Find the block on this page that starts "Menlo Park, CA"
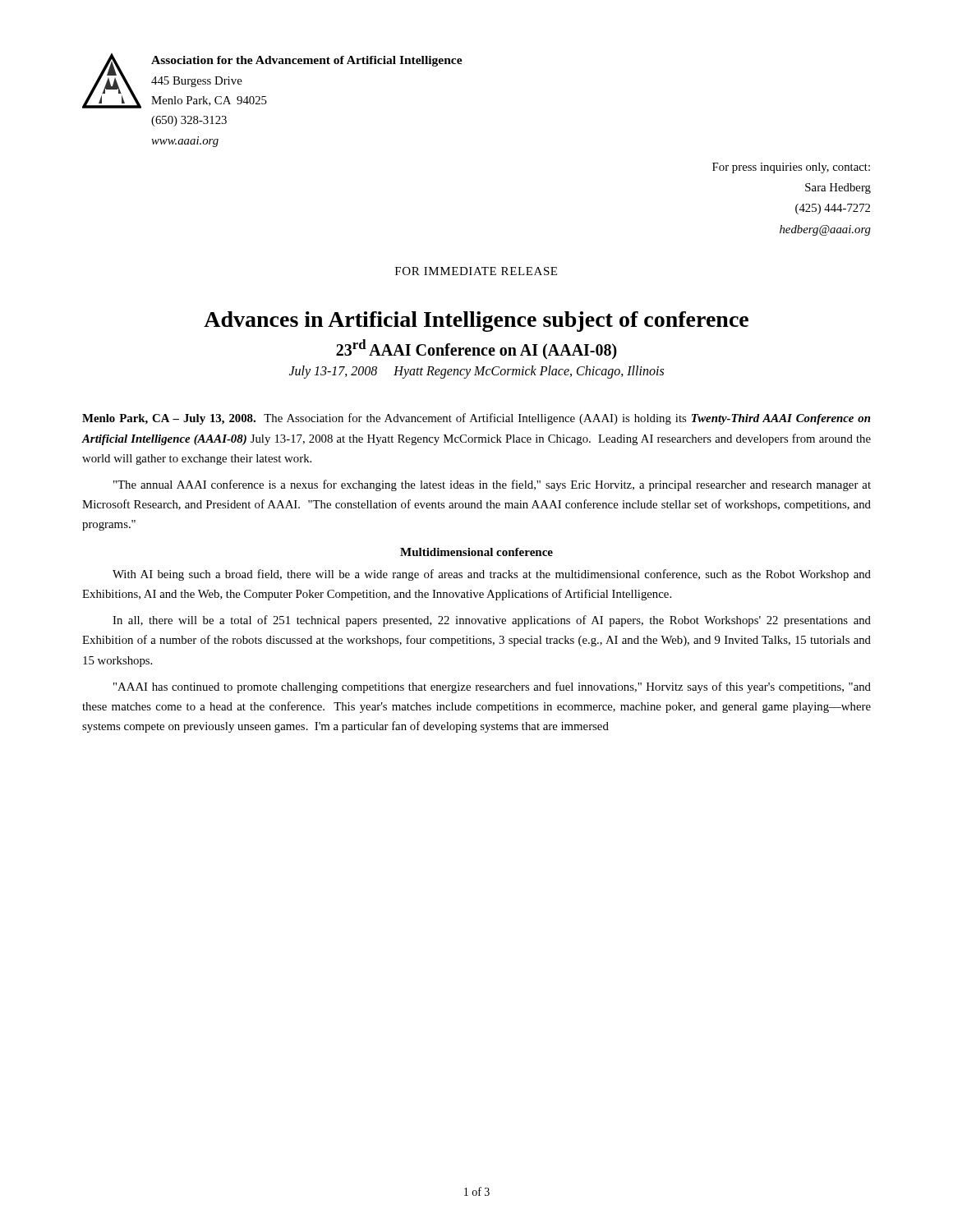This screenshot has width=953, height=1232. click(476, 471)
